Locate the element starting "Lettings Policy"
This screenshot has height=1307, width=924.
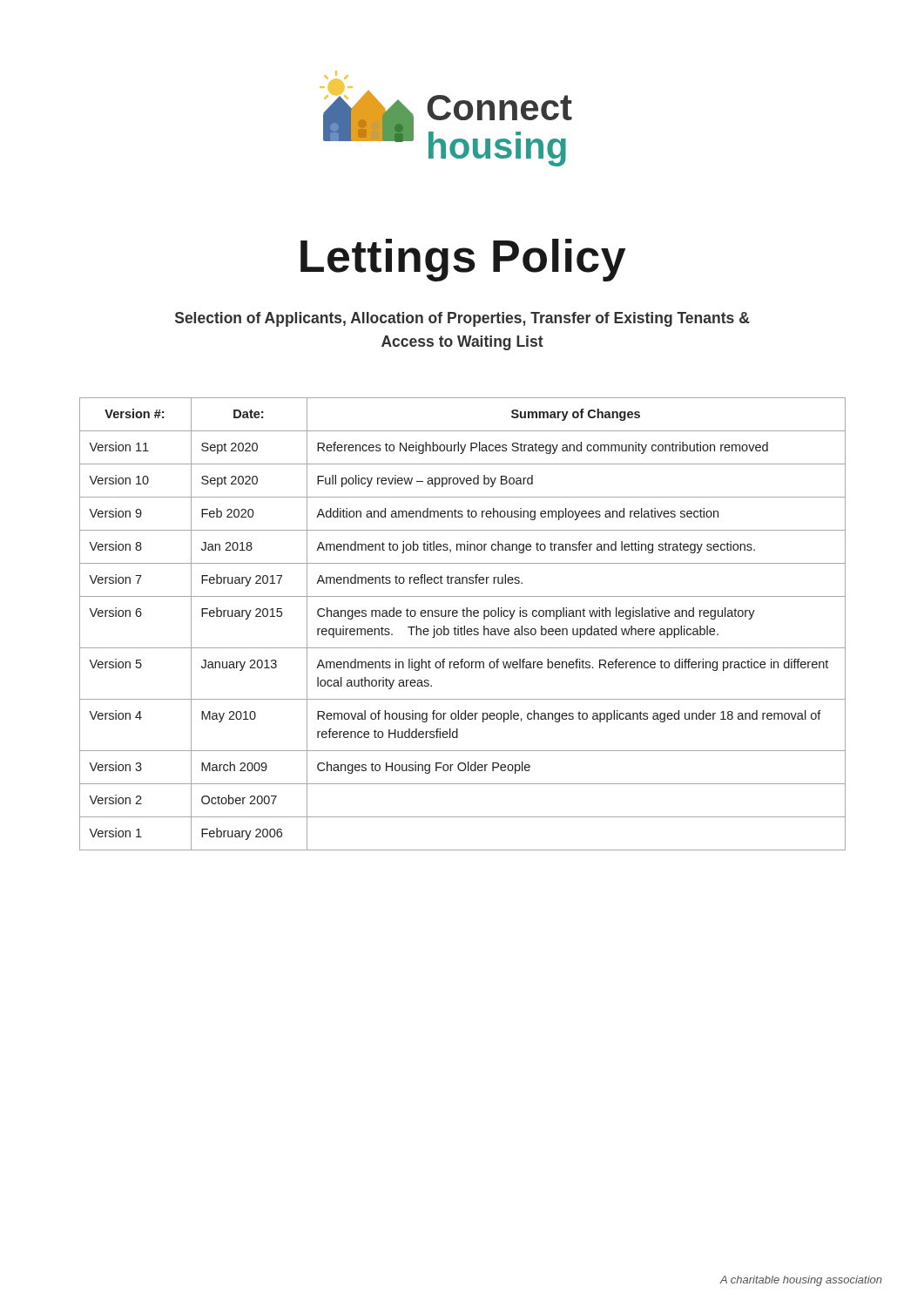click(x=462, y=256)
